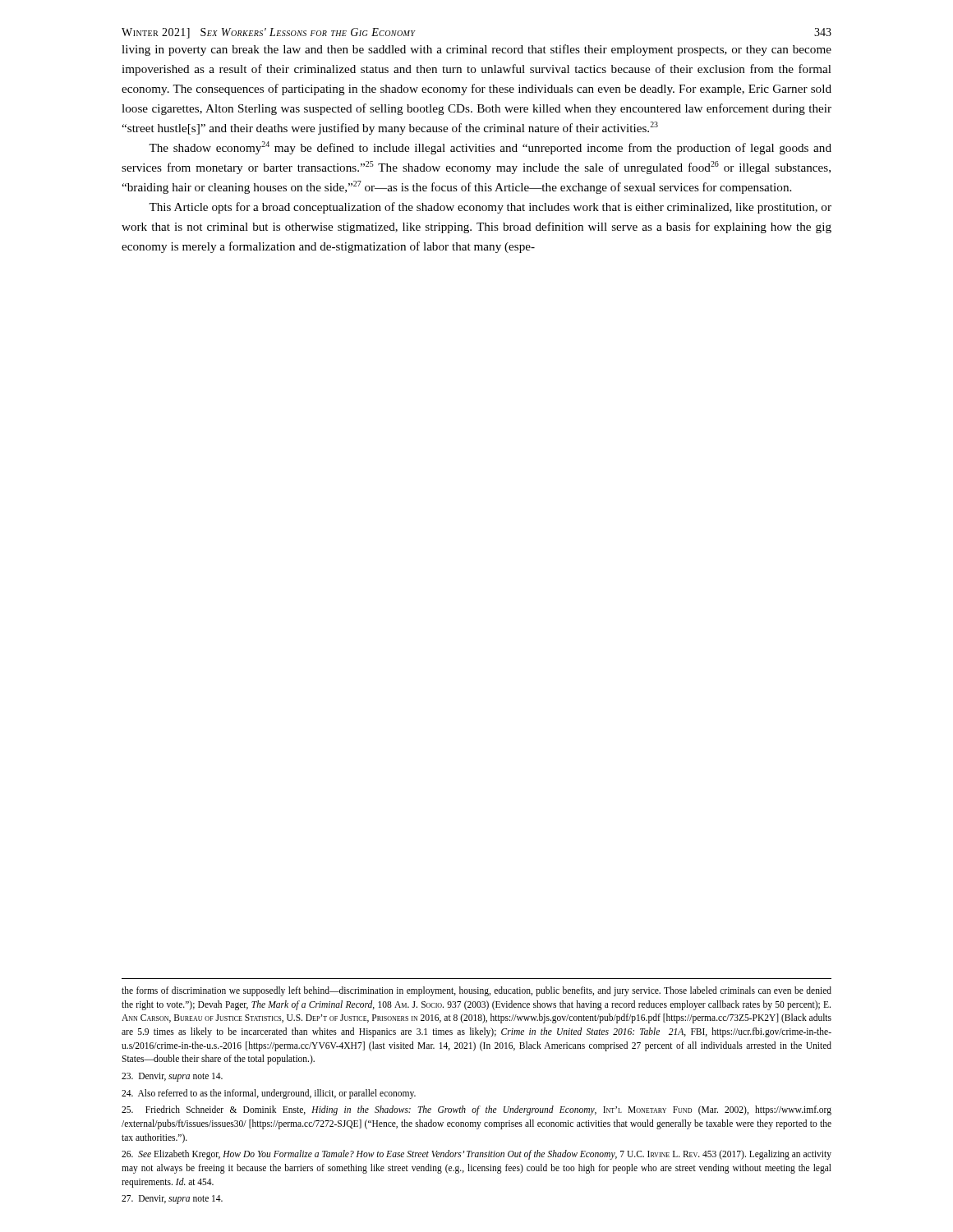Locate the footnote
Screen dimensions: 1232x953
point(476,1095)
